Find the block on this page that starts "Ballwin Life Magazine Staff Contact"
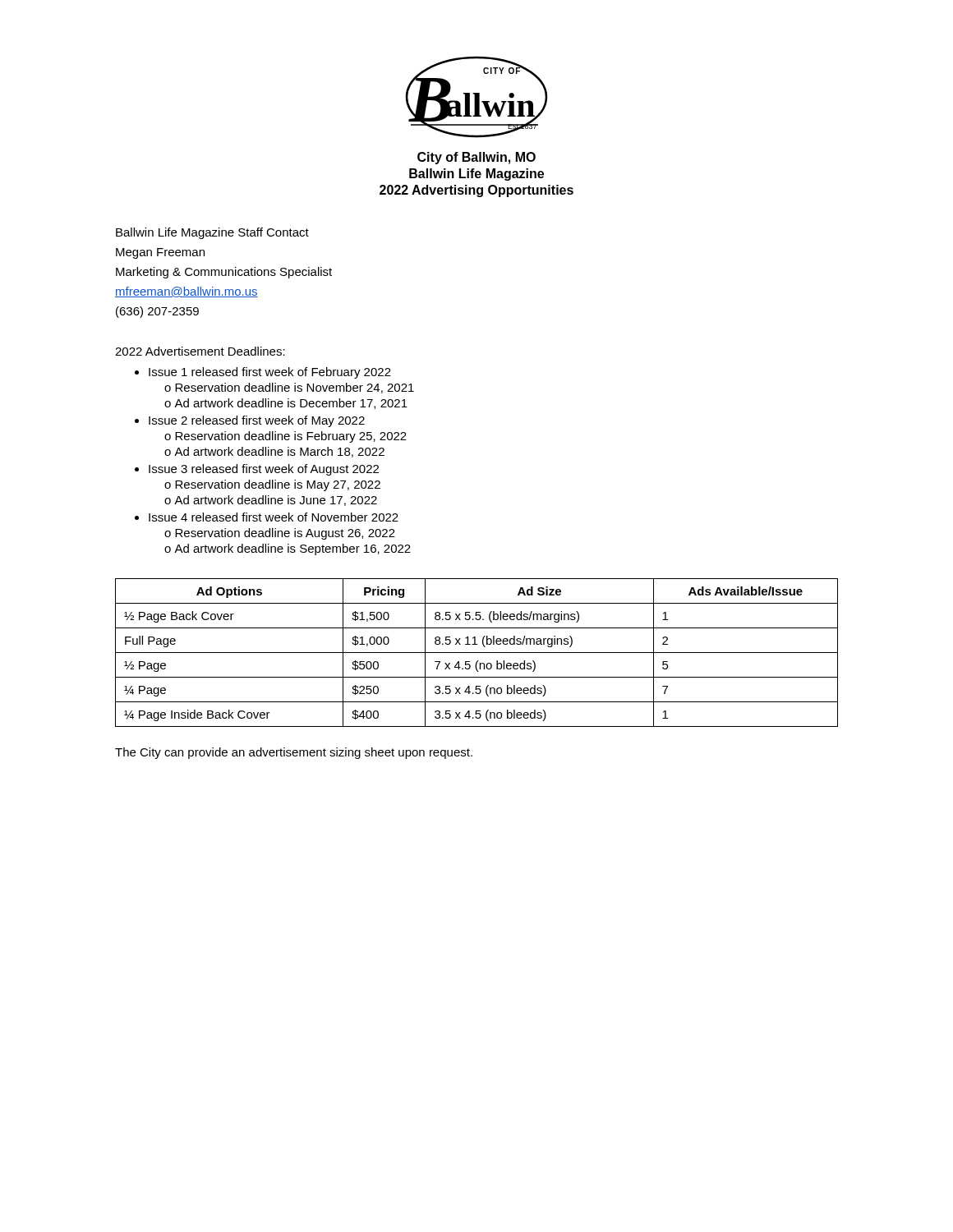The height and width of the screenshot is (1232, 953). point(224,271)
